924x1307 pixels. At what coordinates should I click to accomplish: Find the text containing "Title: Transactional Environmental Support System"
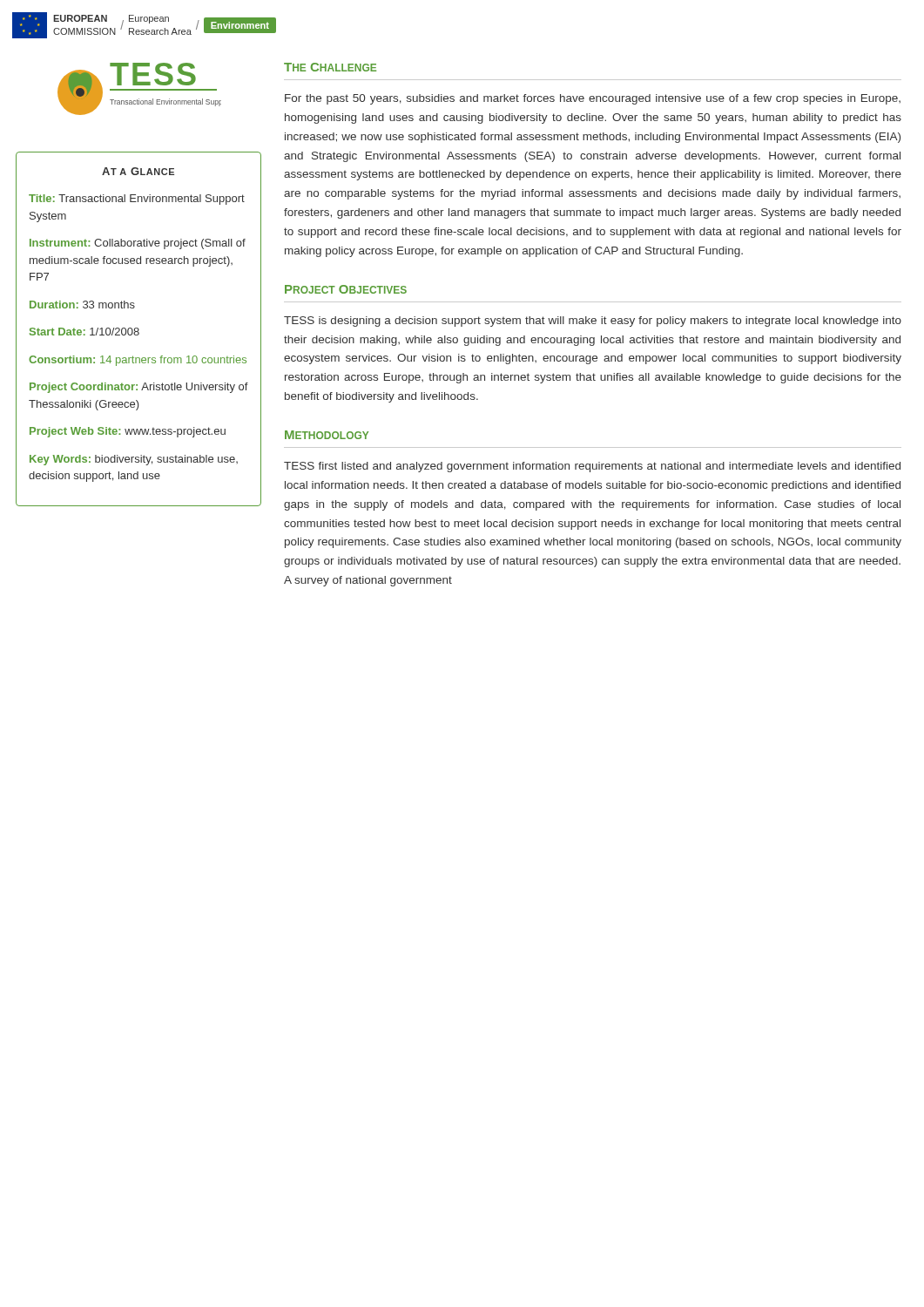137,207
